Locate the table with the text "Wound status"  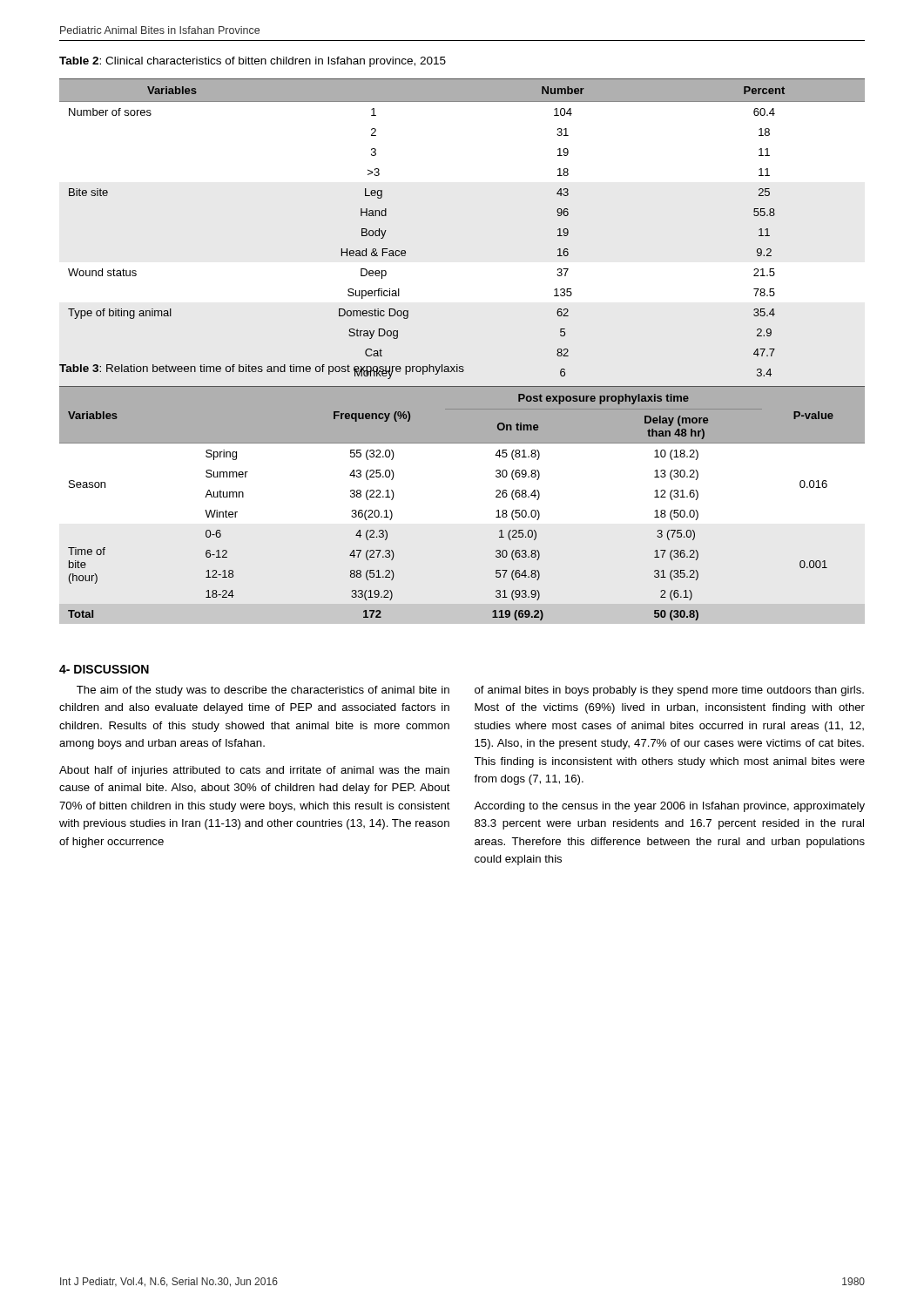(x=462, y=250)
